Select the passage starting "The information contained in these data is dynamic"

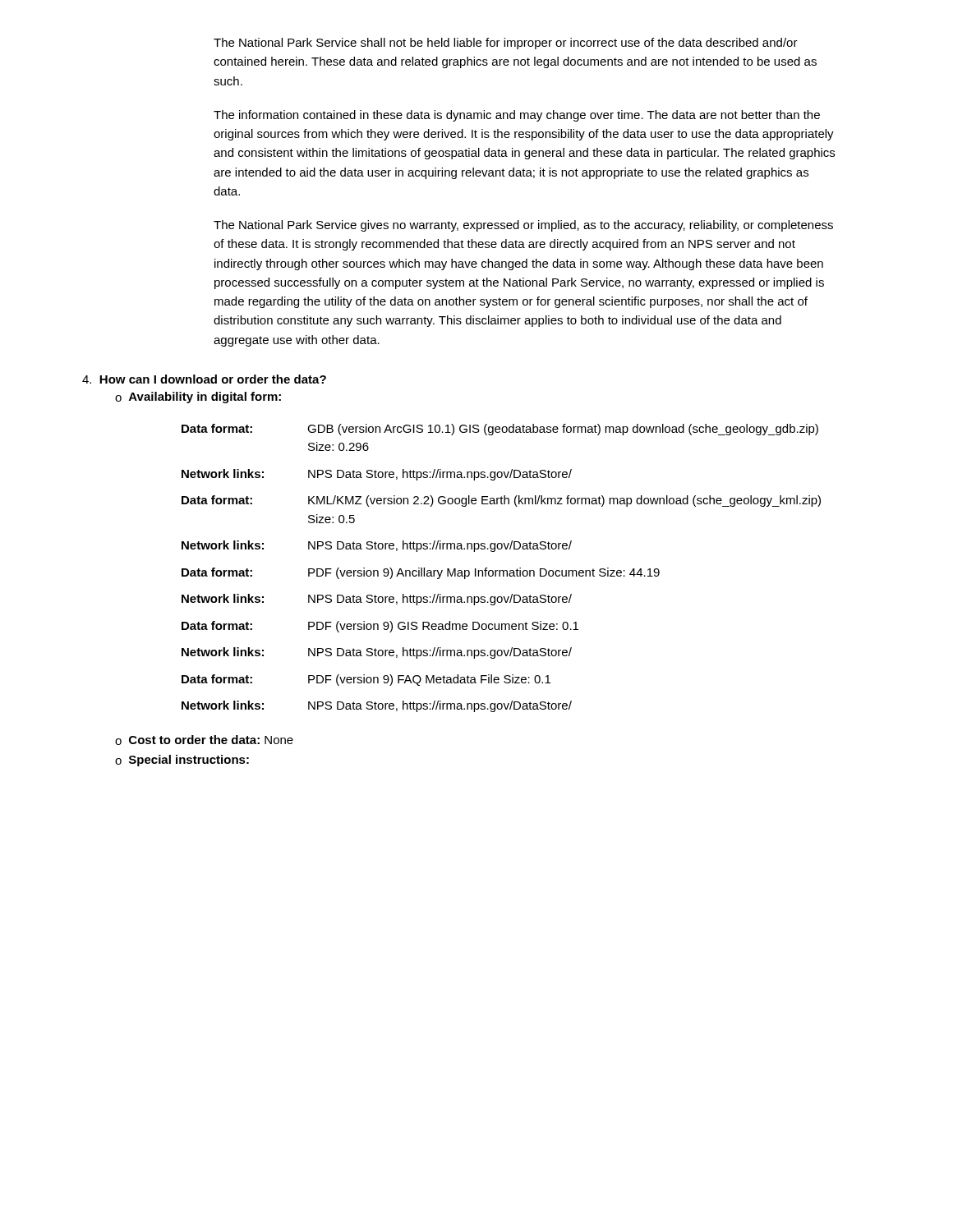point(524,153)
